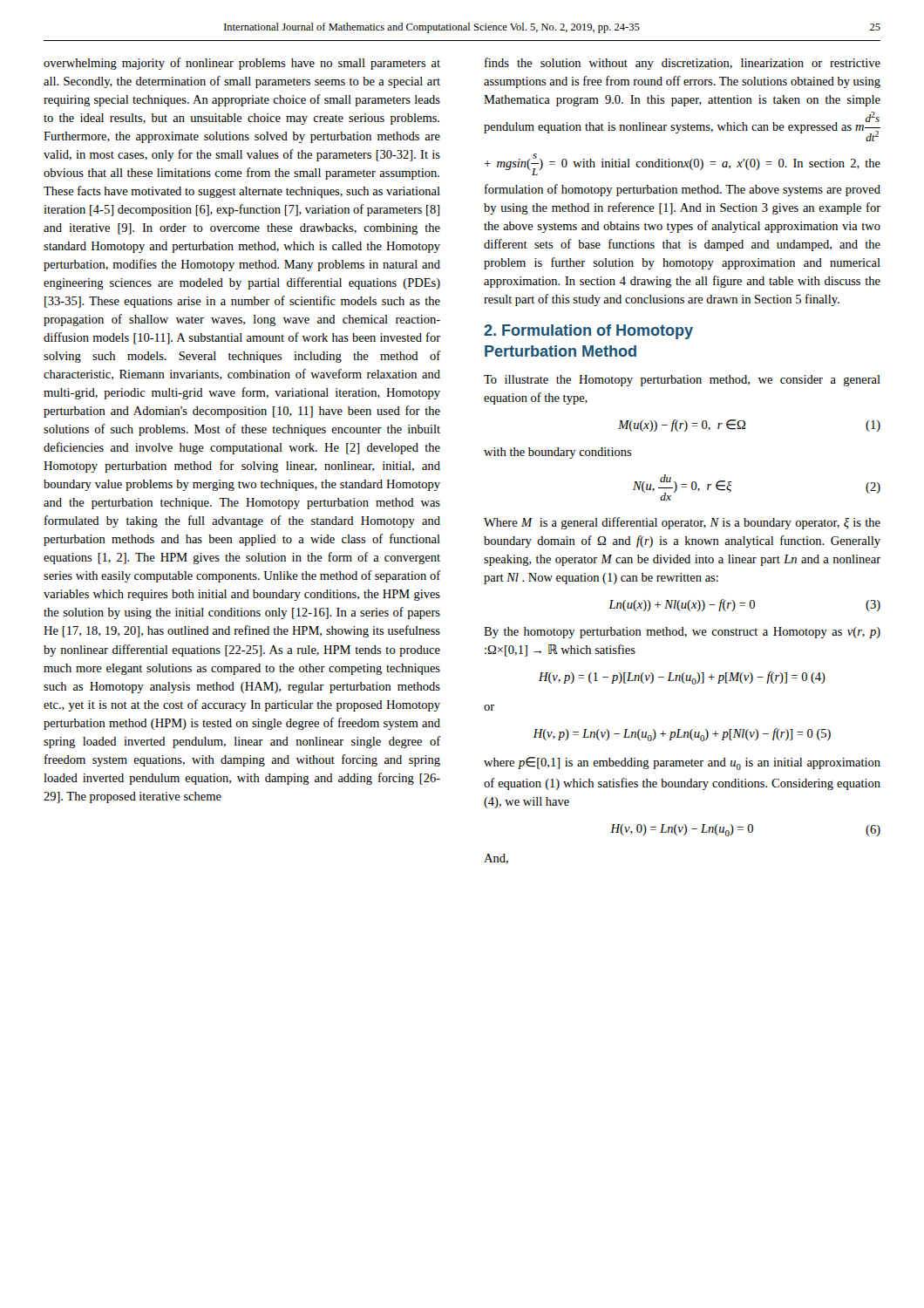This screenshot has height=1308, width=924.
Task: Find the formula on this page that starts "Ln(u(x)) + Nl(u(x))"
Action: coord(745,605)
